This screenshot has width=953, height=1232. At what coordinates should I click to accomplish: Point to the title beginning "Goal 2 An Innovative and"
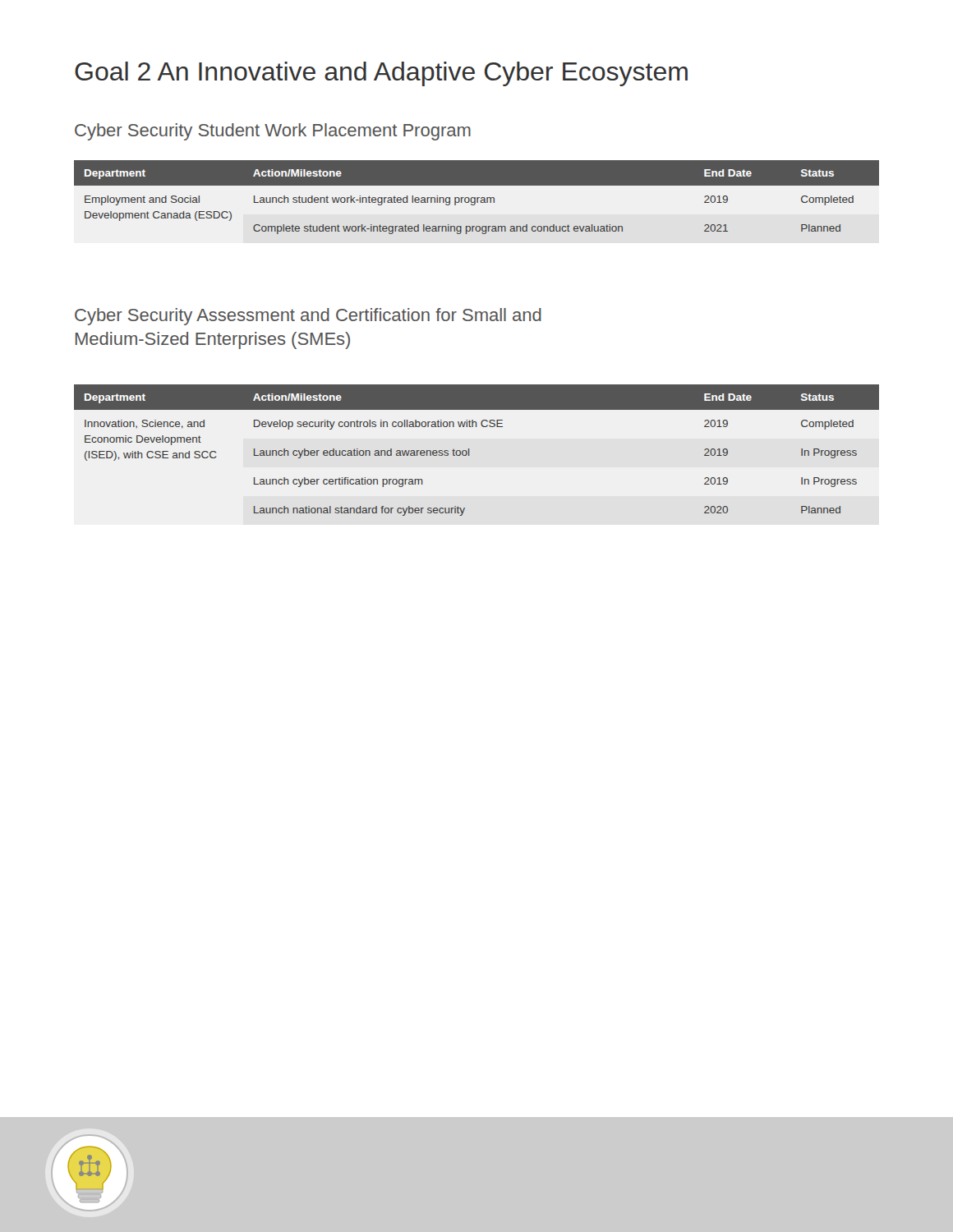(476, 72)
